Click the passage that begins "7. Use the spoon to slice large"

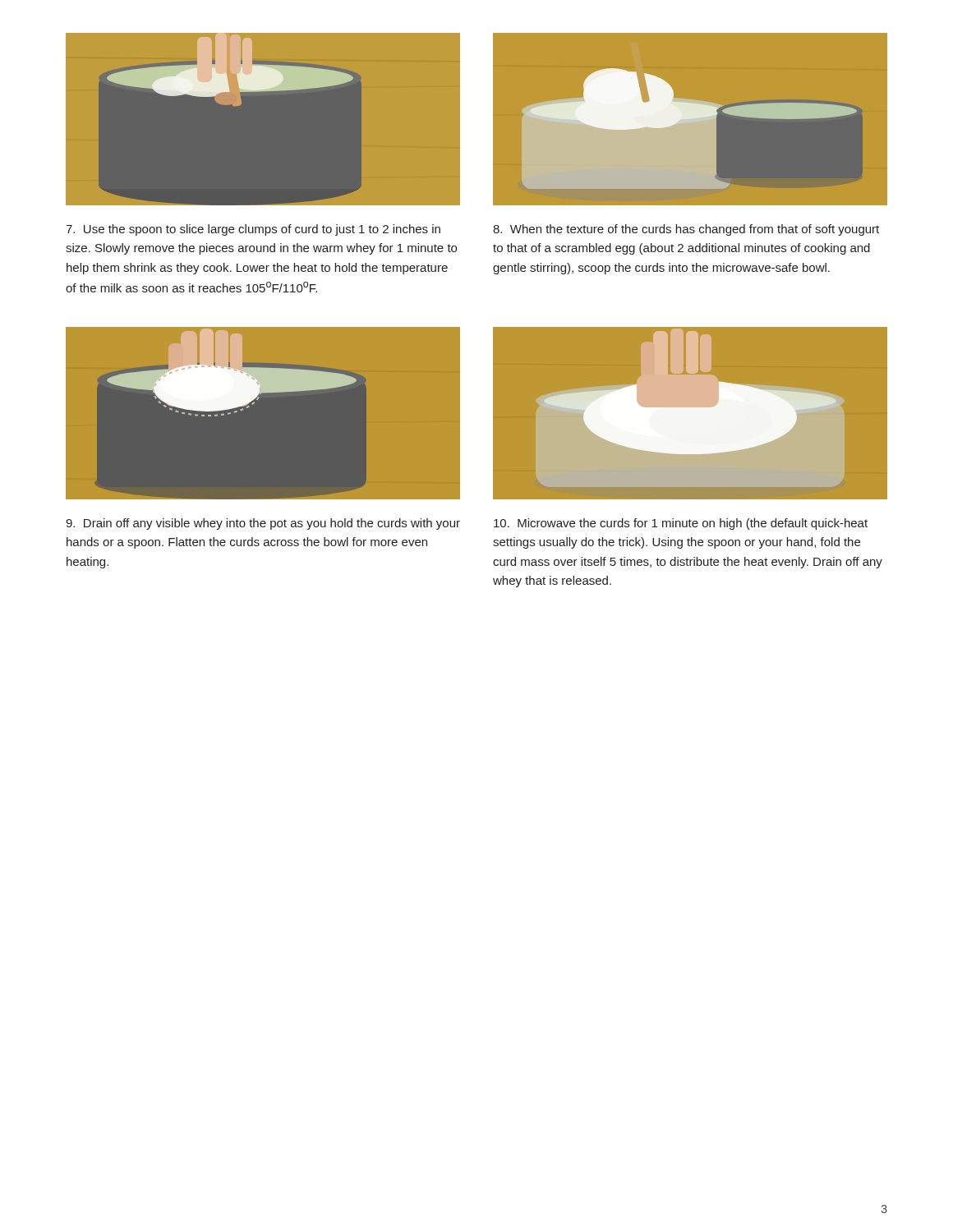[x=262, y=258]
